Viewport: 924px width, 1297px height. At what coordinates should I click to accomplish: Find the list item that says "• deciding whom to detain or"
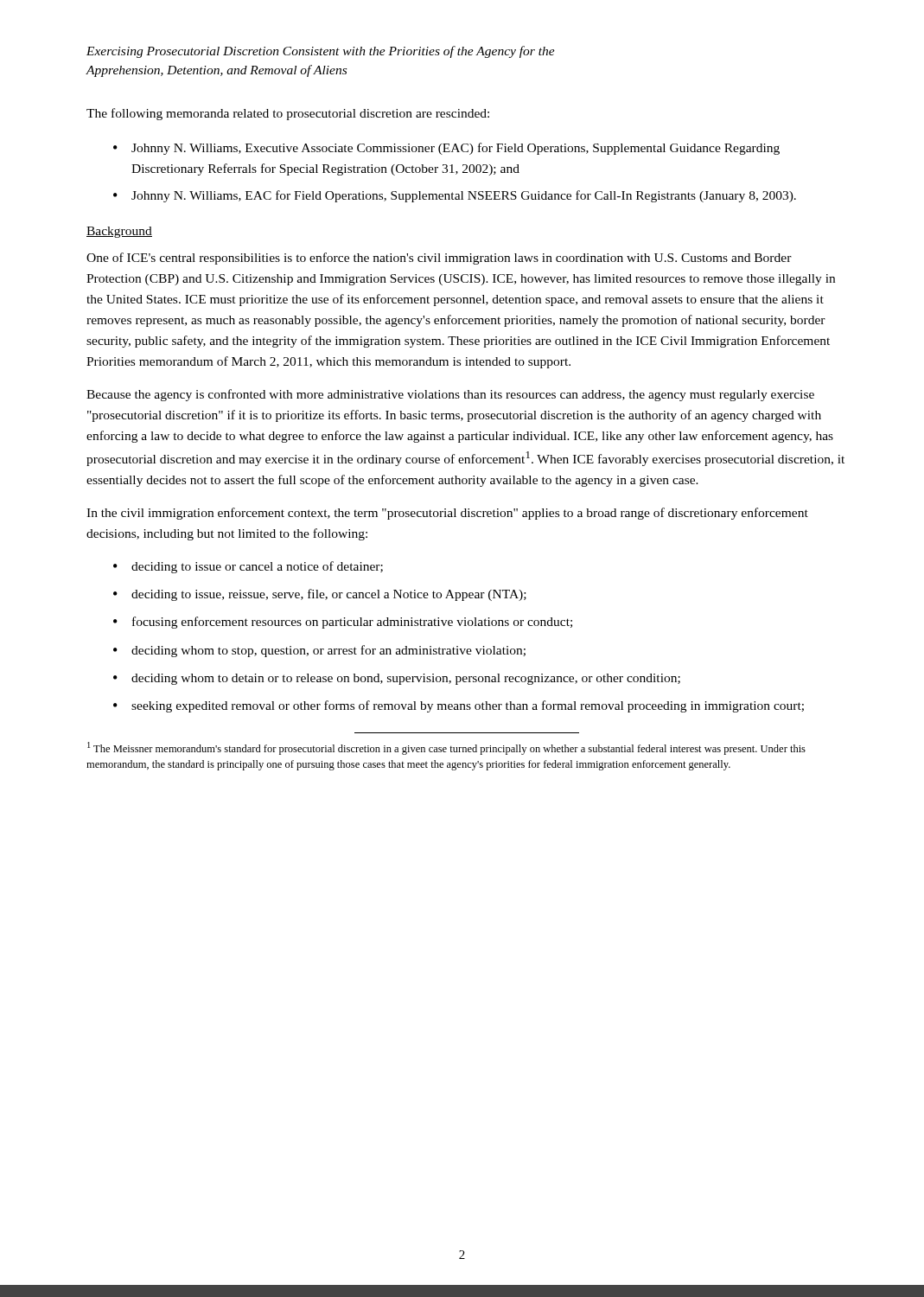pos(479,678)
